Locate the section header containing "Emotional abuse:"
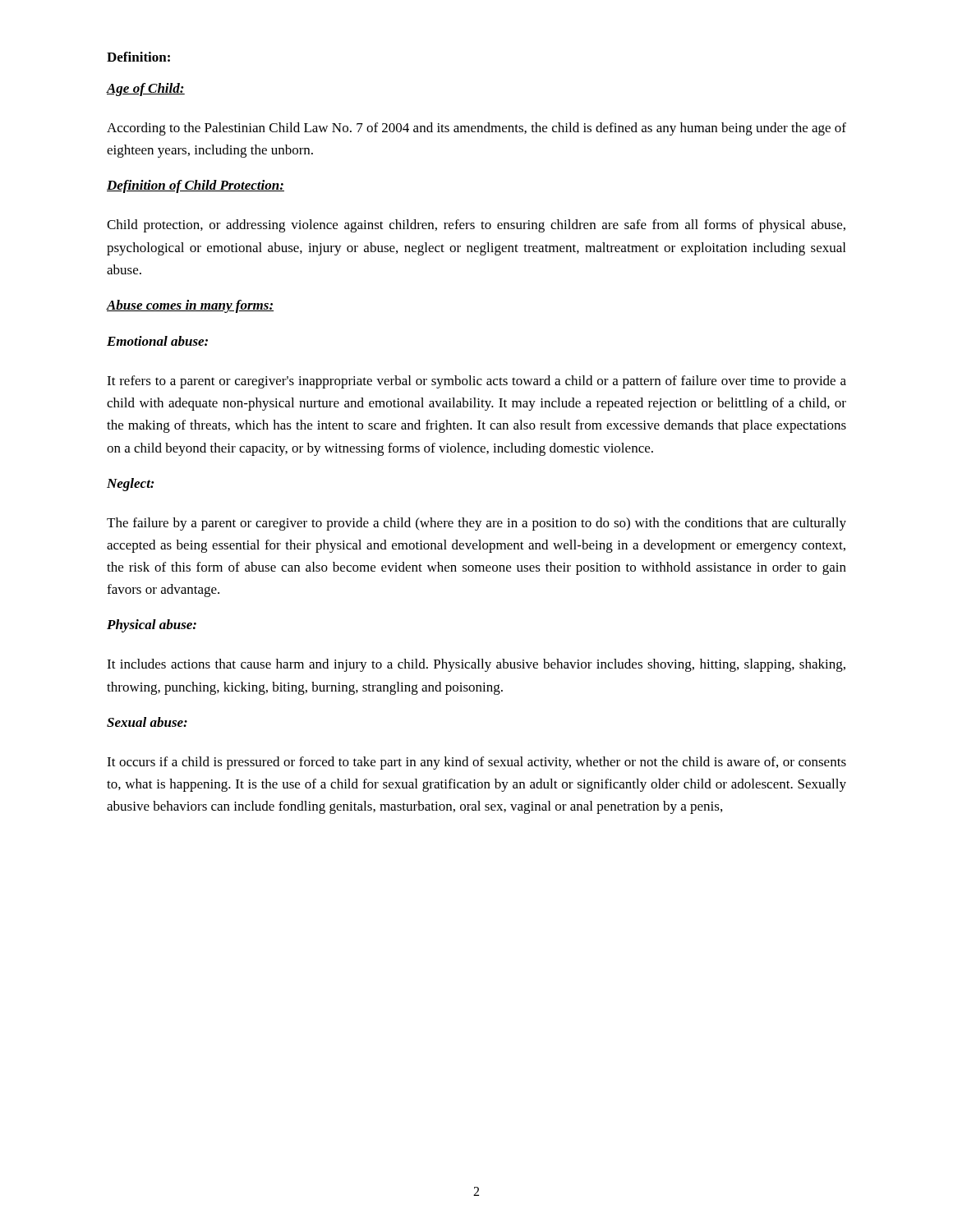This screenshot has width=953, height=1232. coord(158,341)
